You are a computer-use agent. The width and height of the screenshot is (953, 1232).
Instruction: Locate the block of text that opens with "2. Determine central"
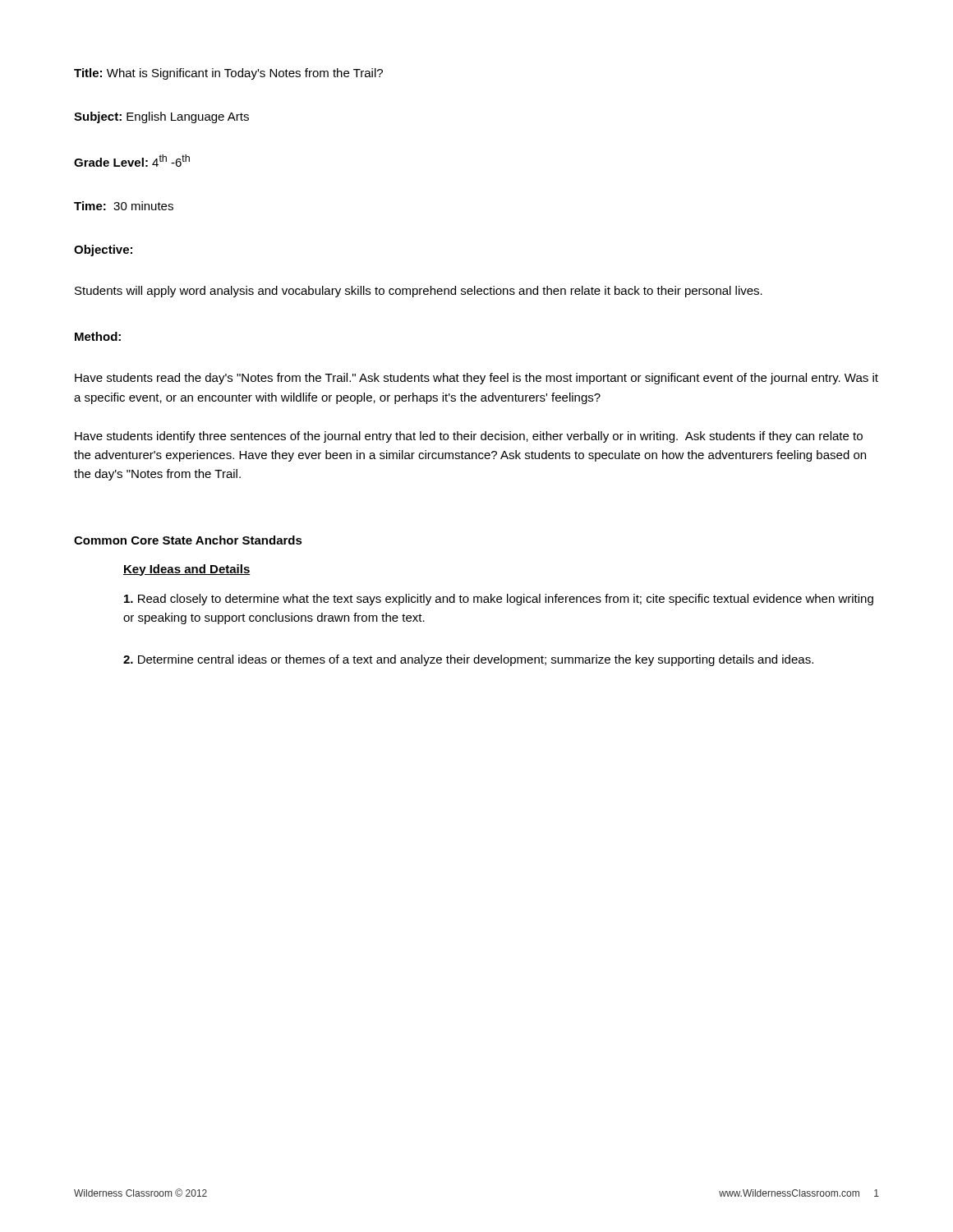469,659
